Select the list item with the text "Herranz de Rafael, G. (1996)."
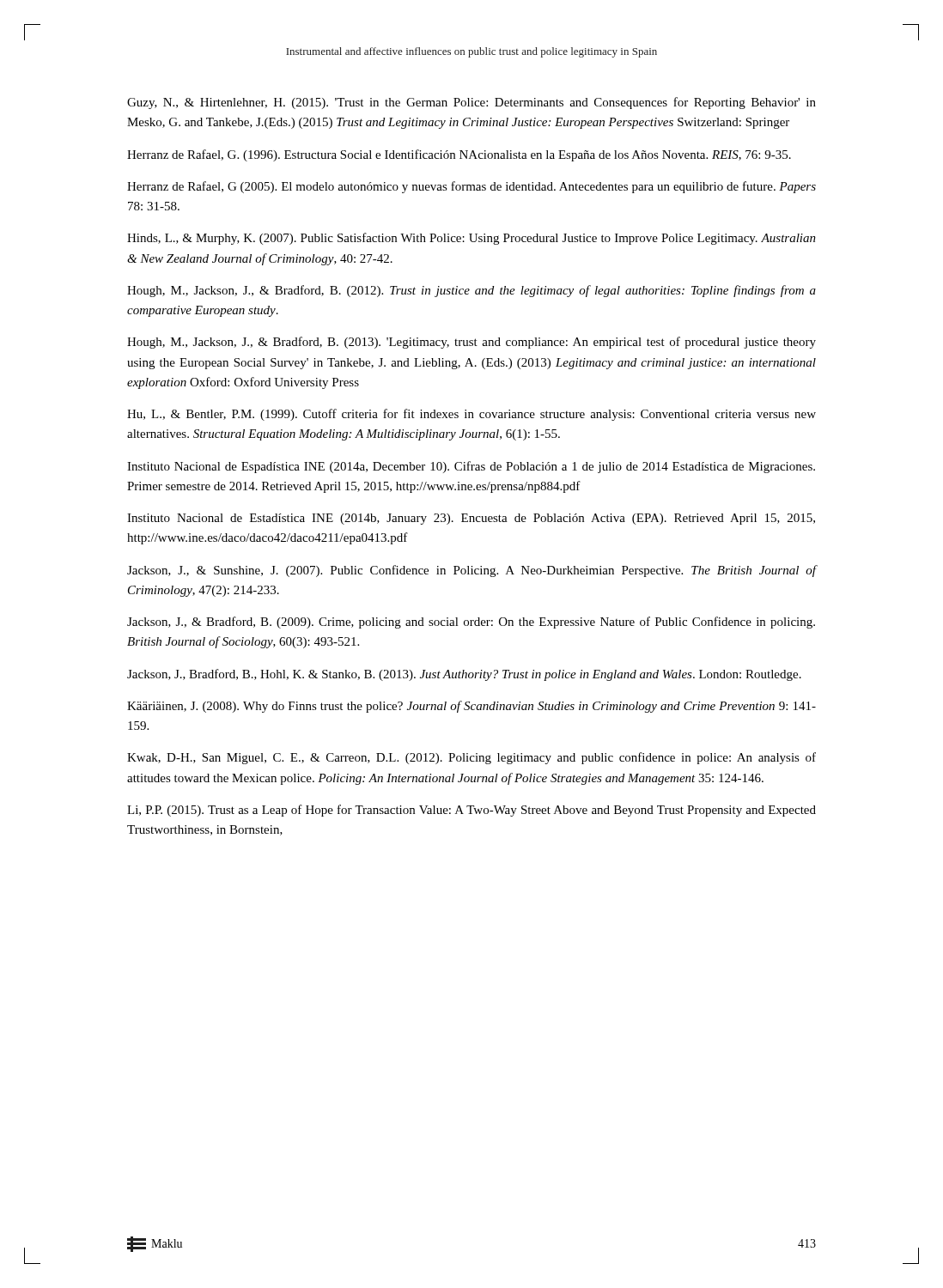This screenshot has width=943, height=1288. coord(459,154)
